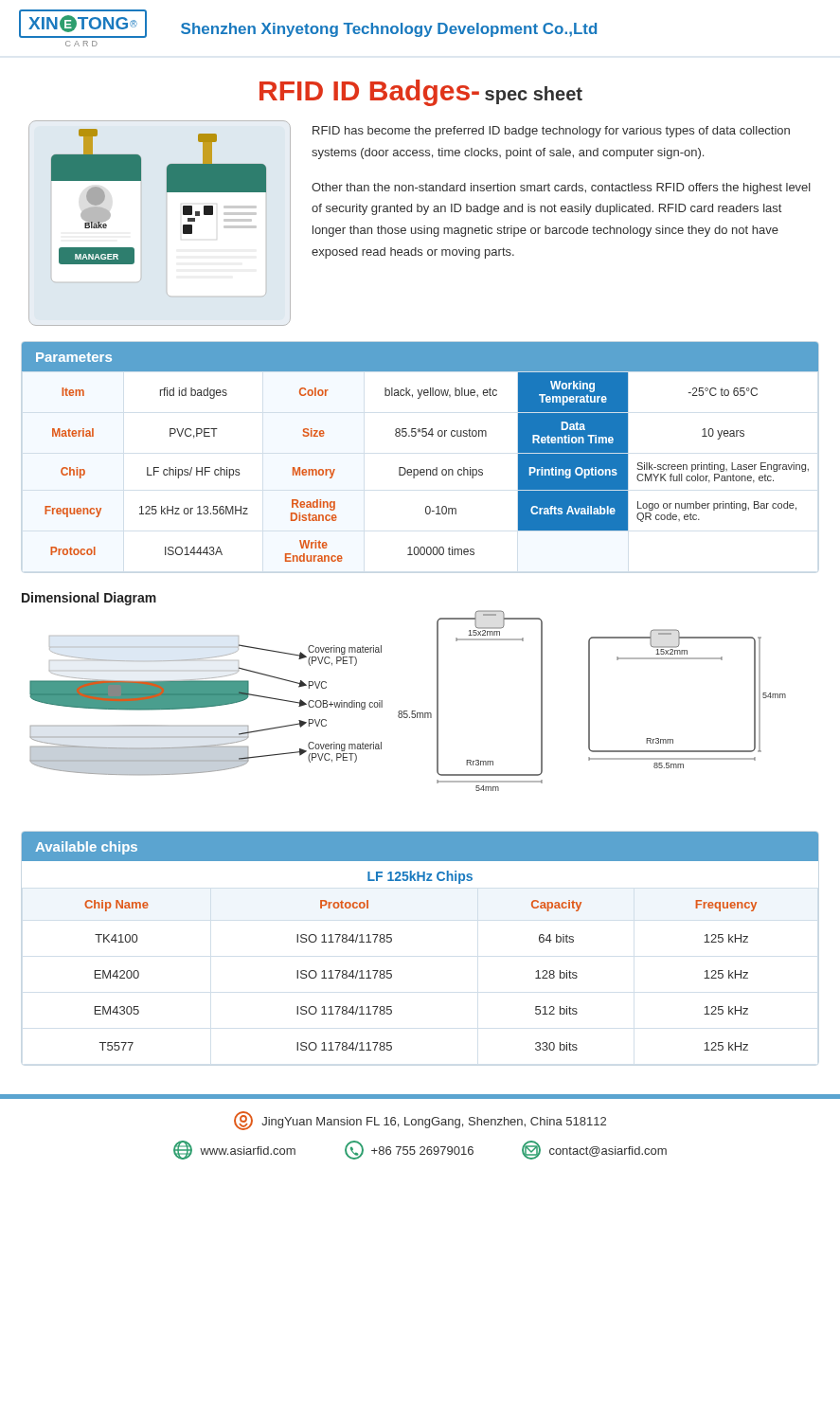This screenshot has width=840, height=1421.
Task: Find the table that mentions "rfid id badges"
Action: 420,457
